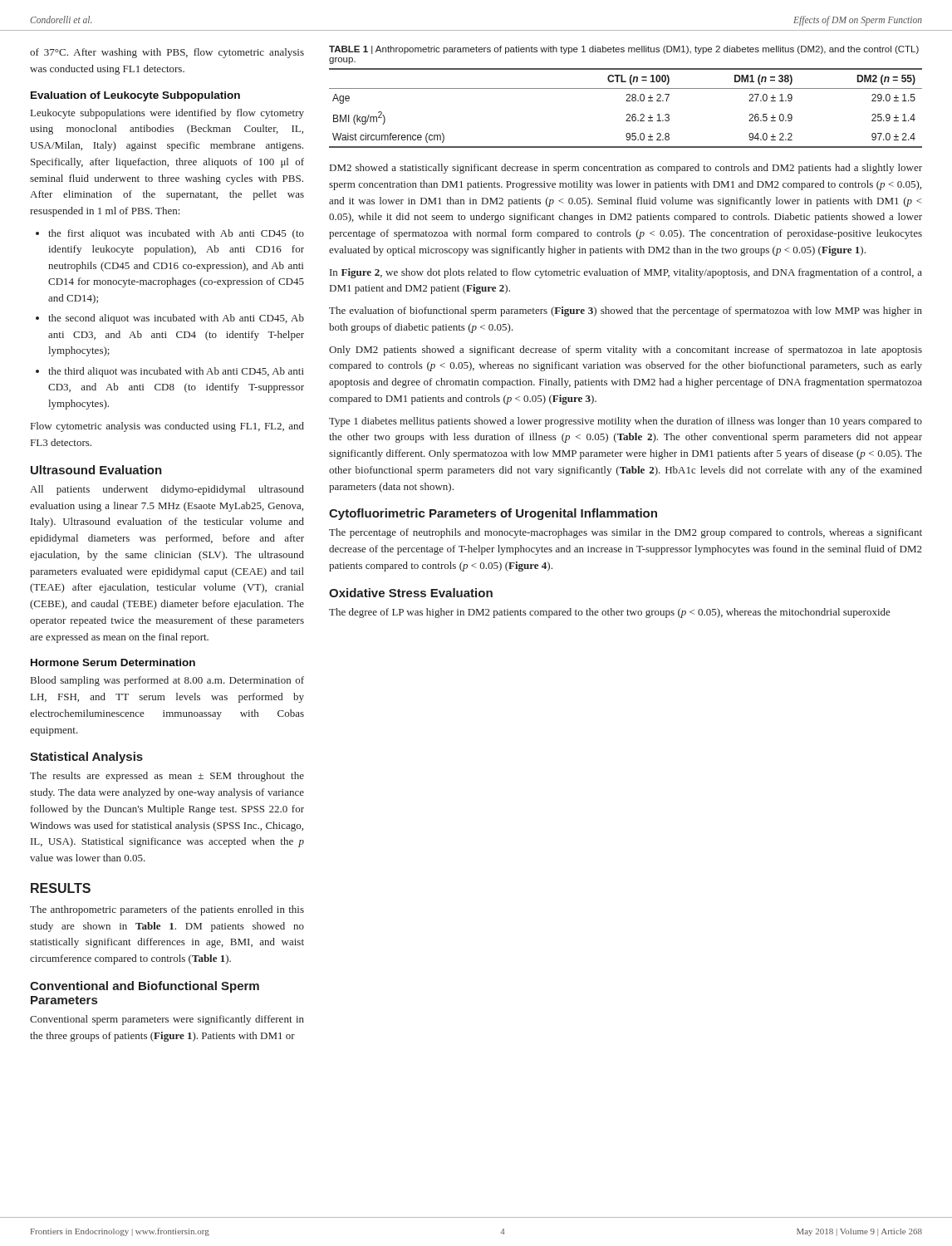
Task: Find a caption
Action: (624, 54)
